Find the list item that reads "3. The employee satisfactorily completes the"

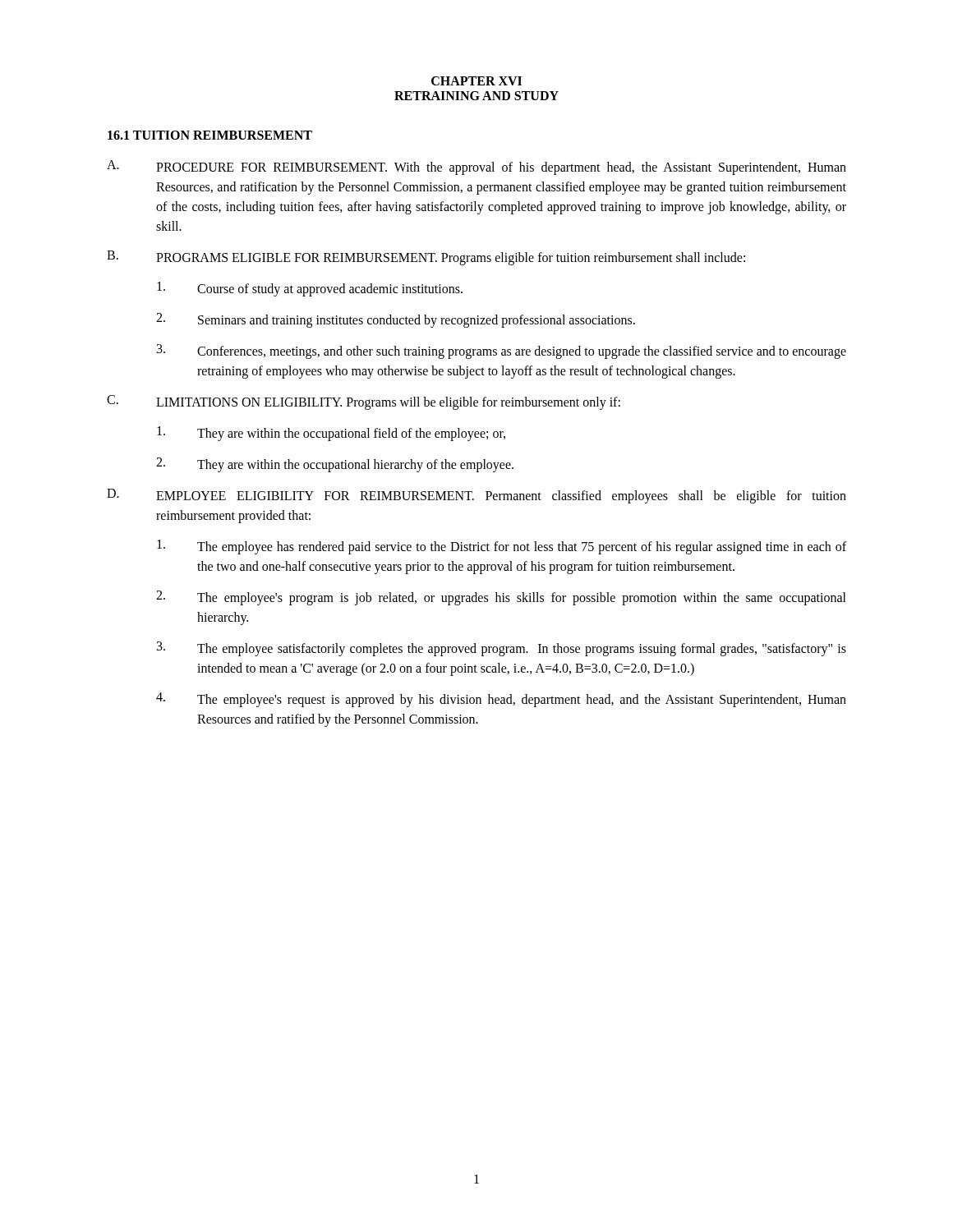coord(501,659)
